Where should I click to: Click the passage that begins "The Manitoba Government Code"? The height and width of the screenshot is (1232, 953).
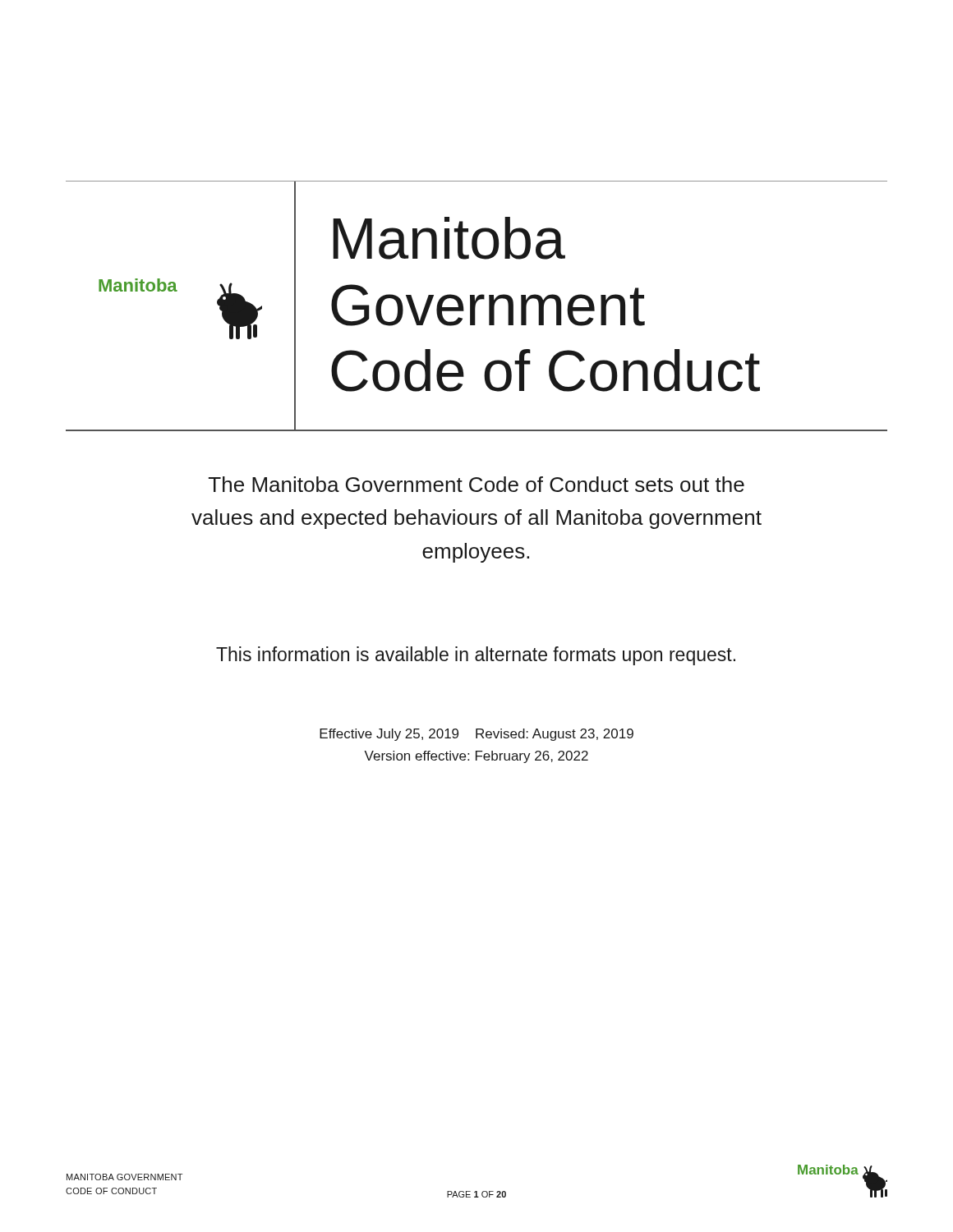476,518
